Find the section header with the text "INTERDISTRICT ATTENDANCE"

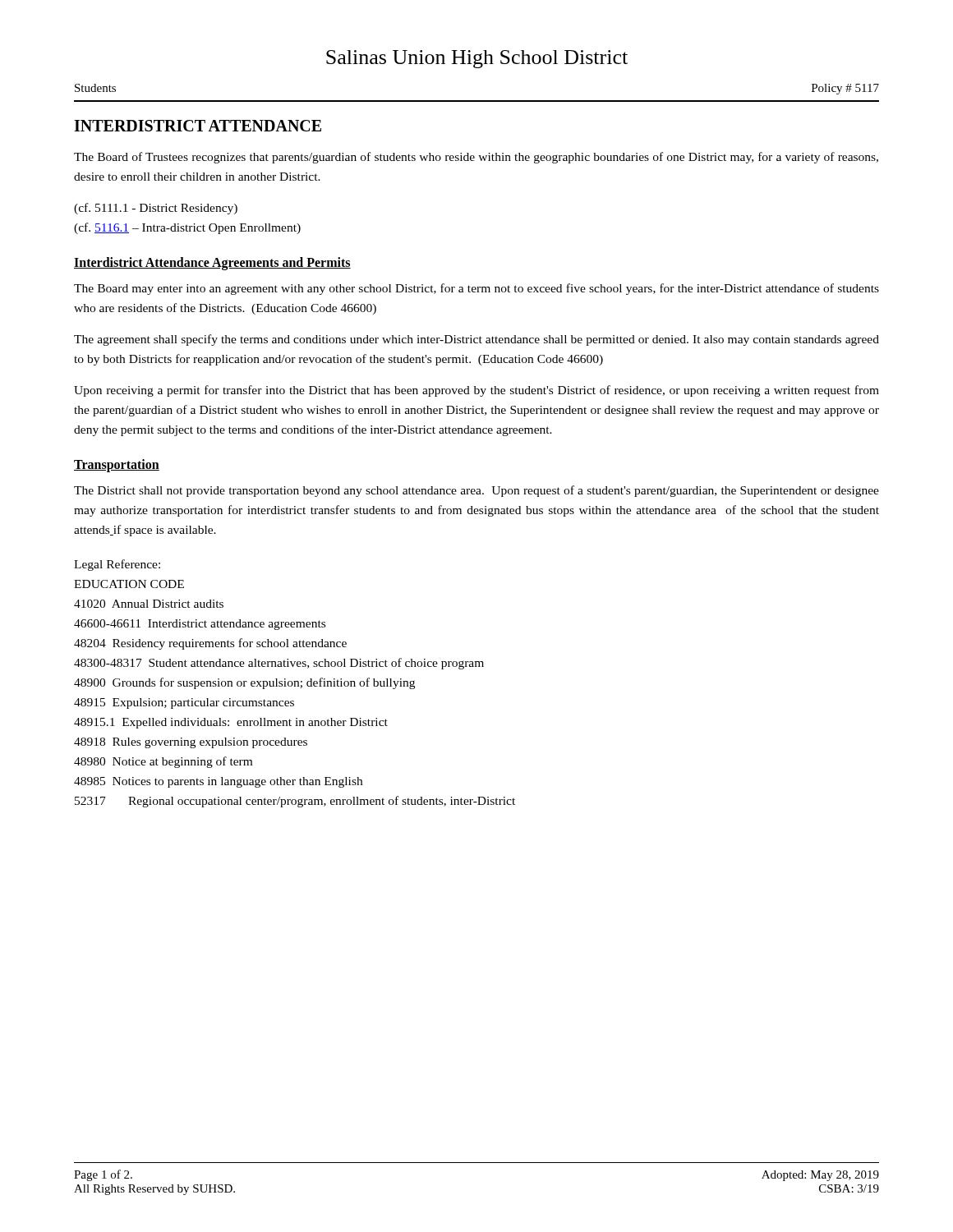pos(198,126)
